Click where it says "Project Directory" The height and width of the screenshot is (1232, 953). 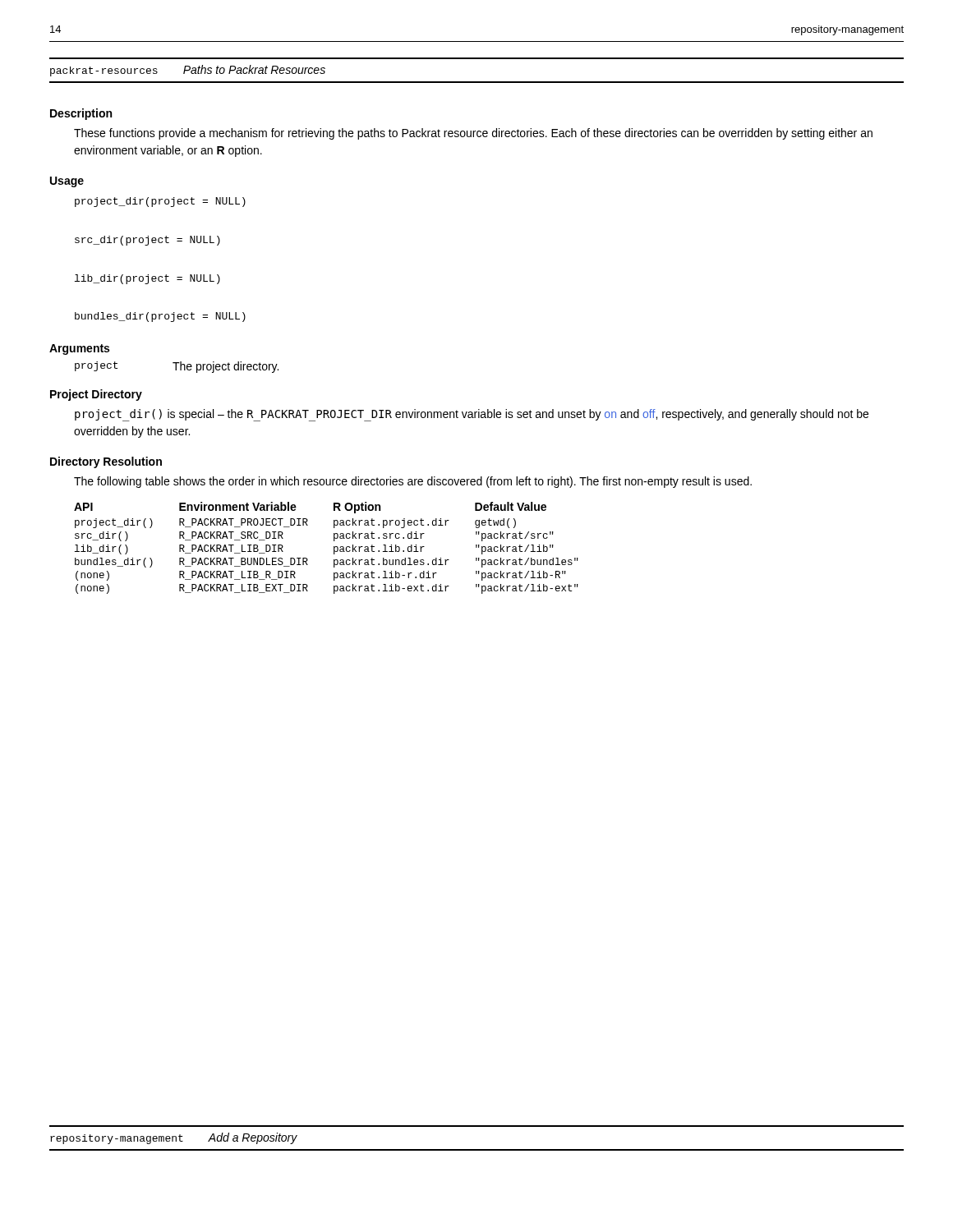96,394
